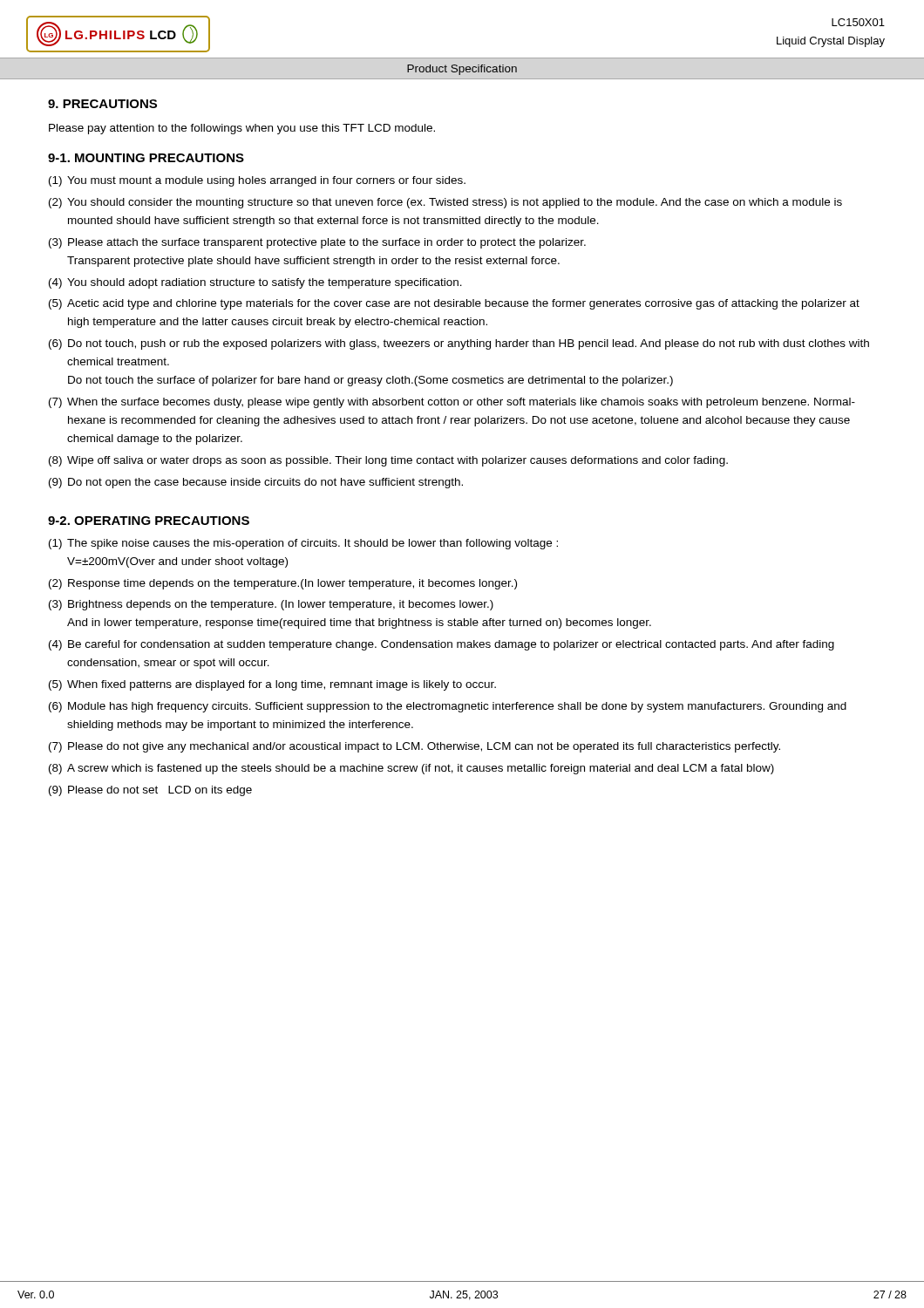
Task: Where is the passage that starts "(3) Please attach the"?
Action: pyautogui.click(x=317, y=252)
